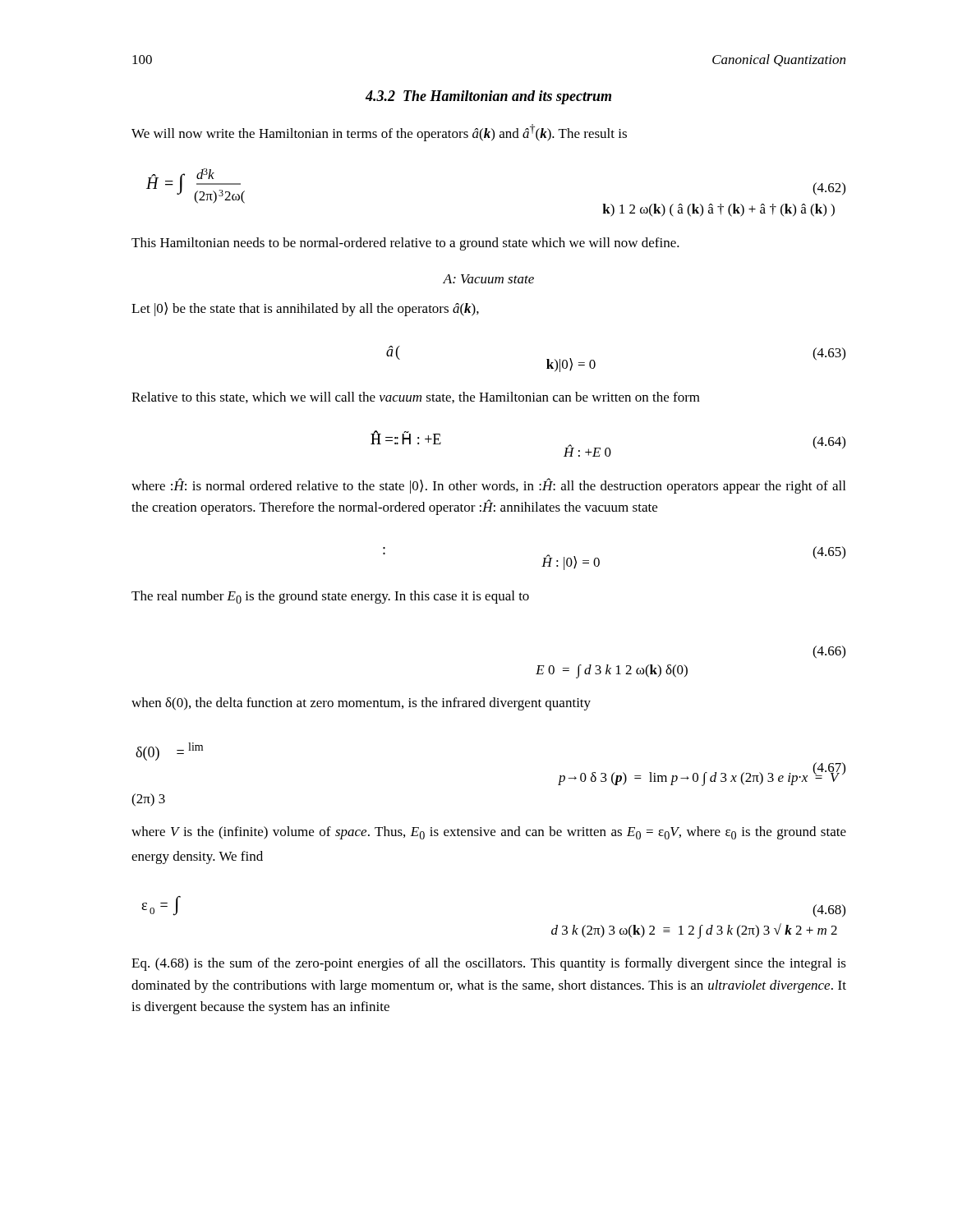This screenshot has width=953, height=1232.
Task: Select the element starting "Relative to this state, which we will call"
Action: [x=416, y=397]
